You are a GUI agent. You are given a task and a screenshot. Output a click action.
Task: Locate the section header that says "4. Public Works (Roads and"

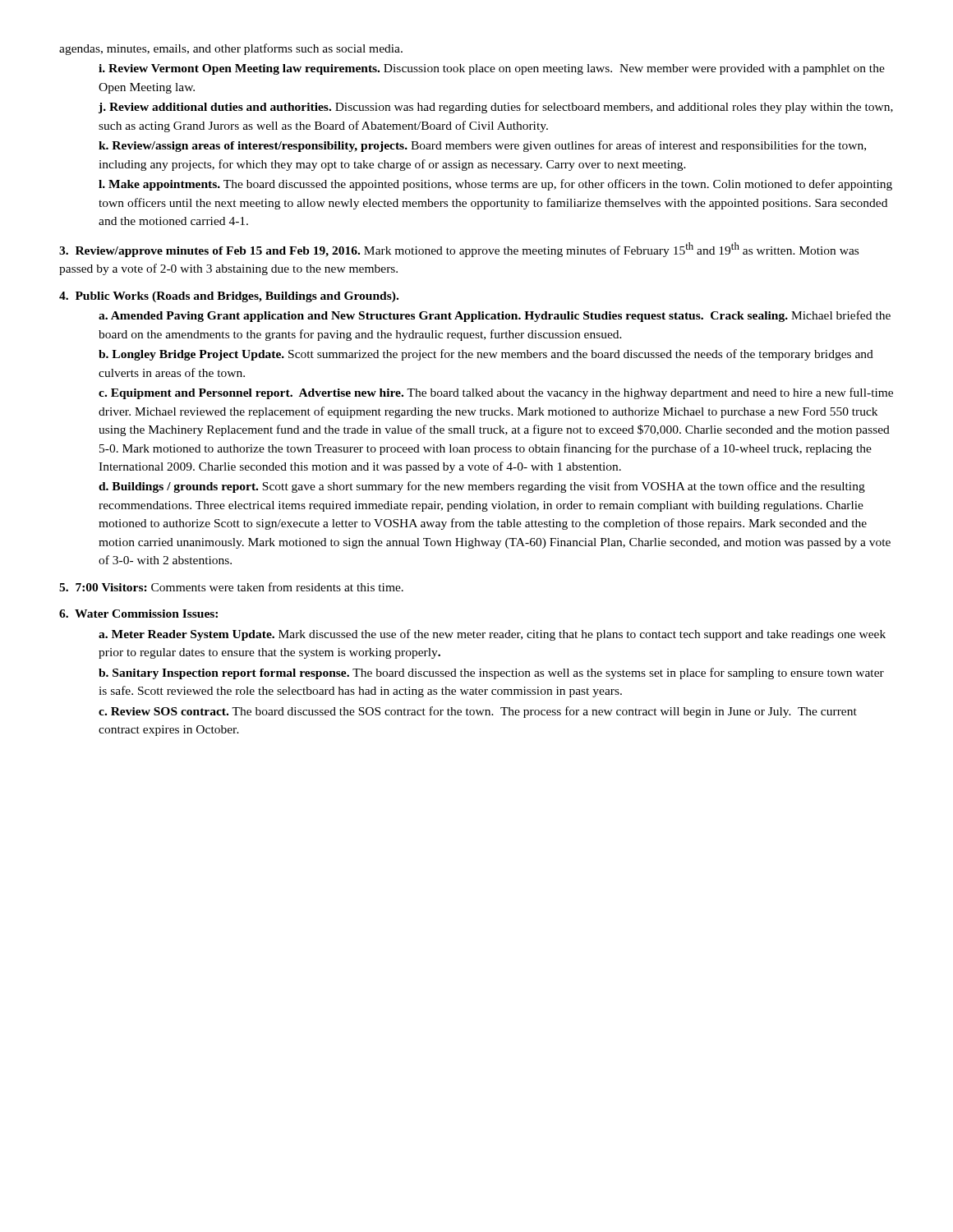(229, 295)
